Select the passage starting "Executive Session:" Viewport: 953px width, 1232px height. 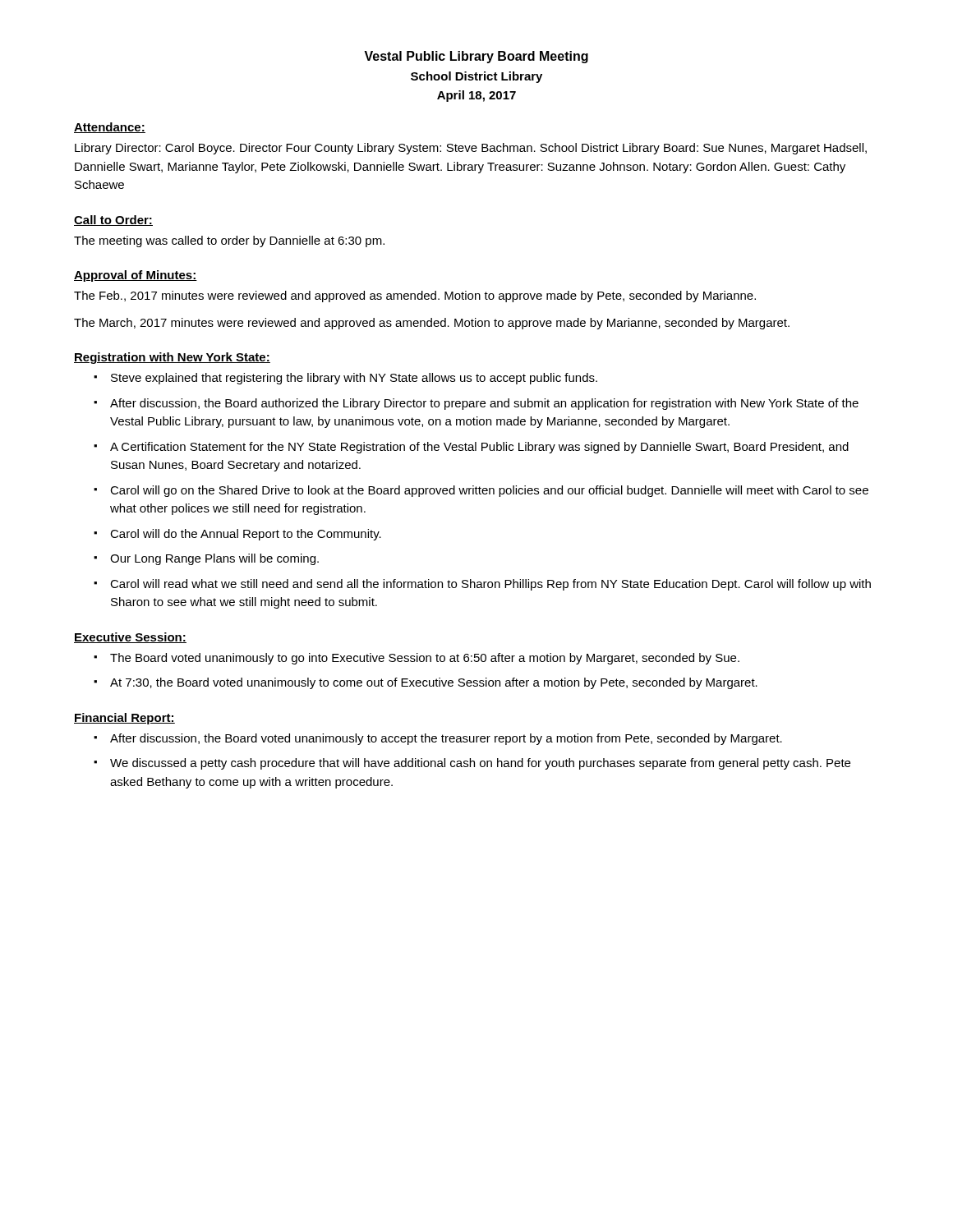[130, 637]
